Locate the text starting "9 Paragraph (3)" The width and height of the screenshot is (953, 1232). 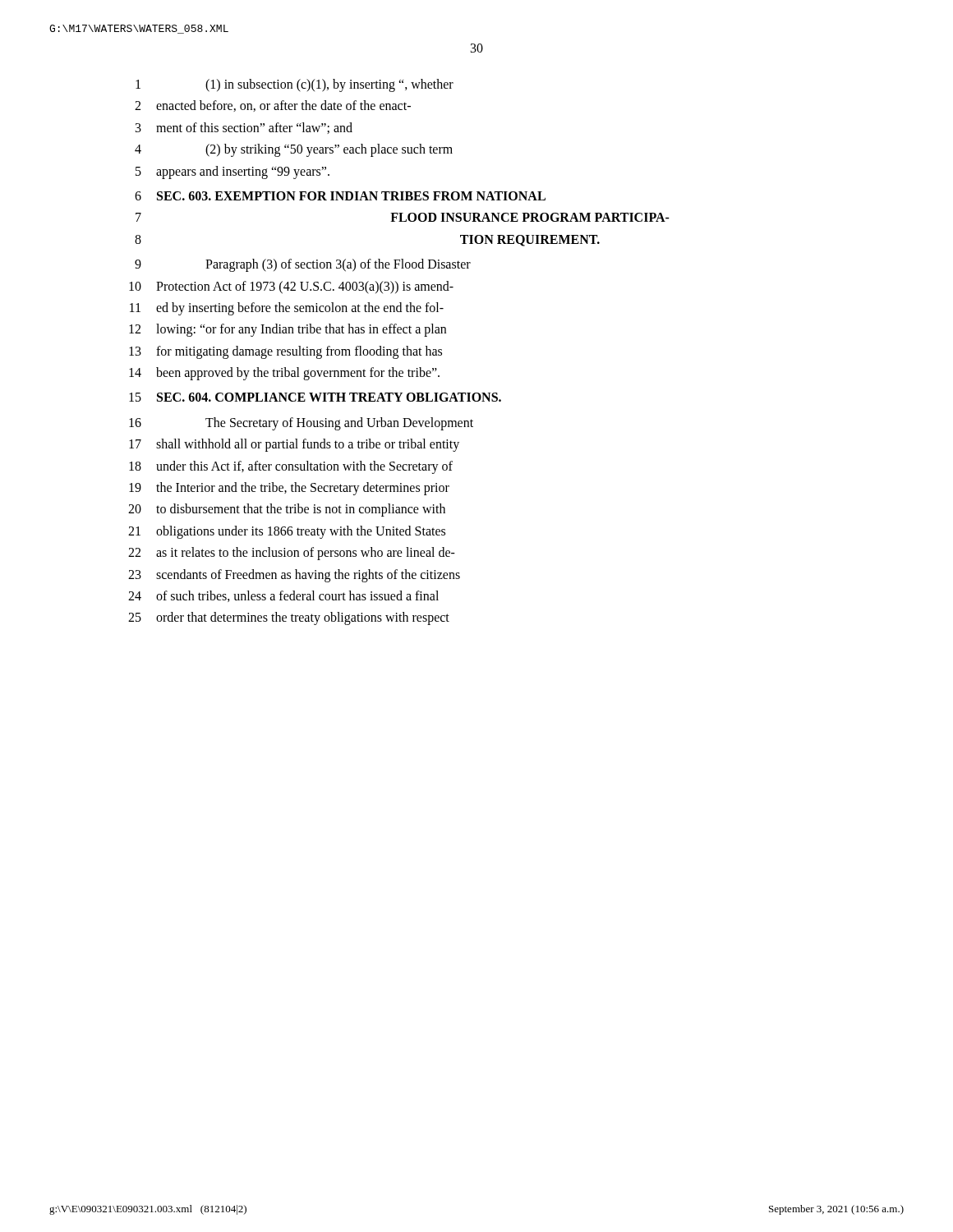303,265
